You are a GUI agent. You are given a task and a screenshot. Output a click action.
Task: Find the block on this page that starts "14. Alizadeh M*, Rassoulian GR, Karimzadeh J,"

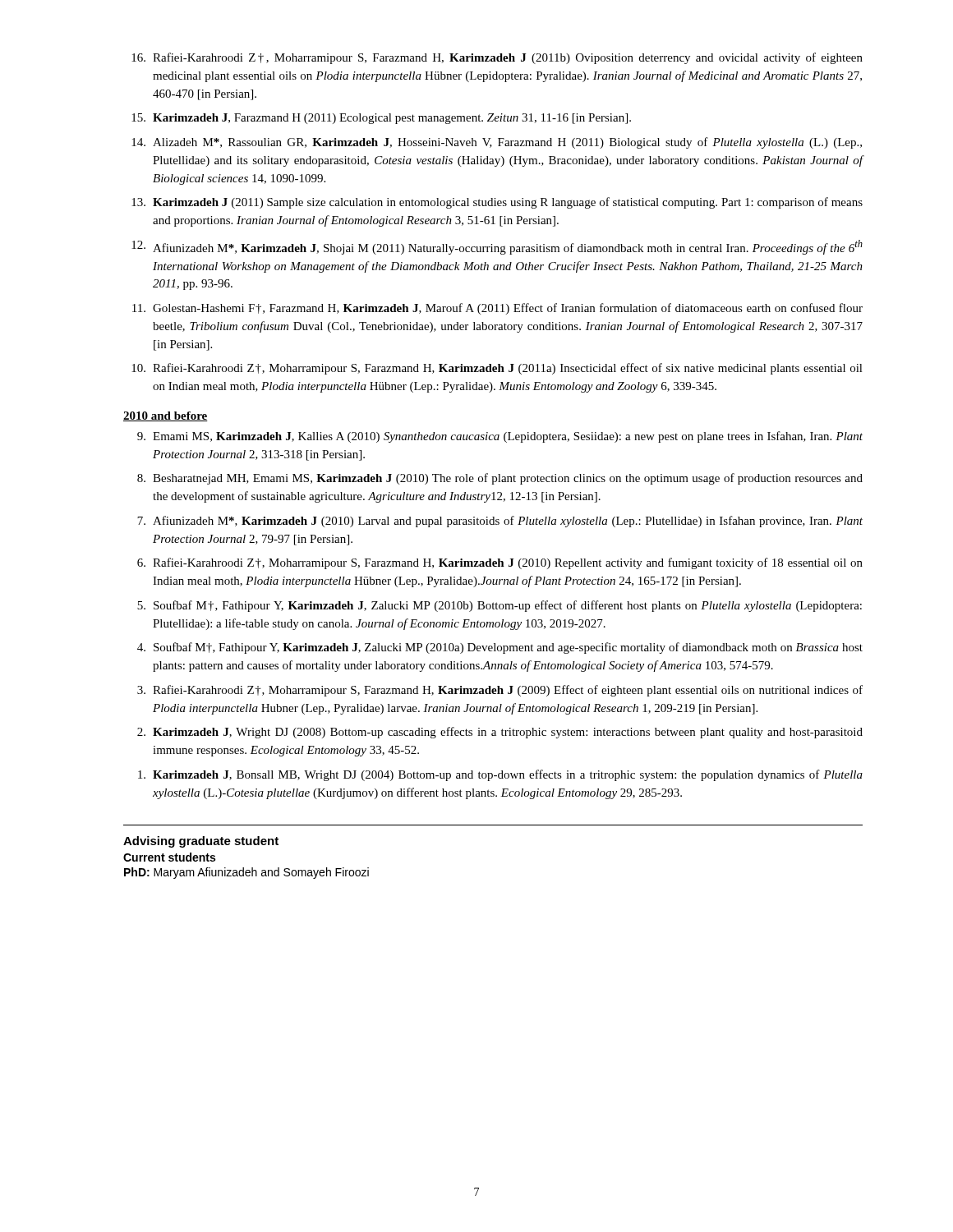(x=493, y=161)
